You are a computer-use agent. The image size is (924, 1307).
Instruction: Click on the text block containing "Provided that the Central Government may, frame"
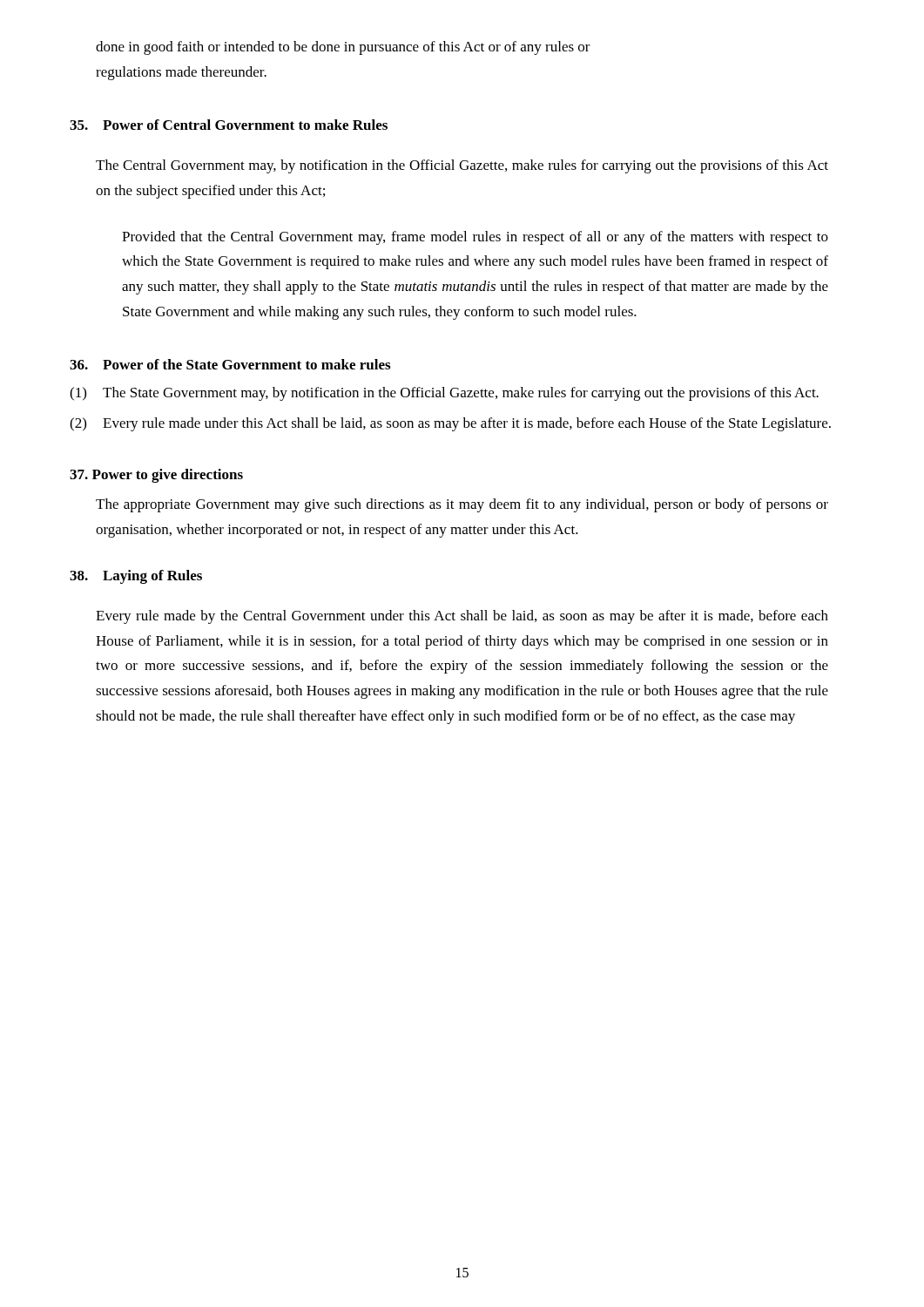click(475, 274)
